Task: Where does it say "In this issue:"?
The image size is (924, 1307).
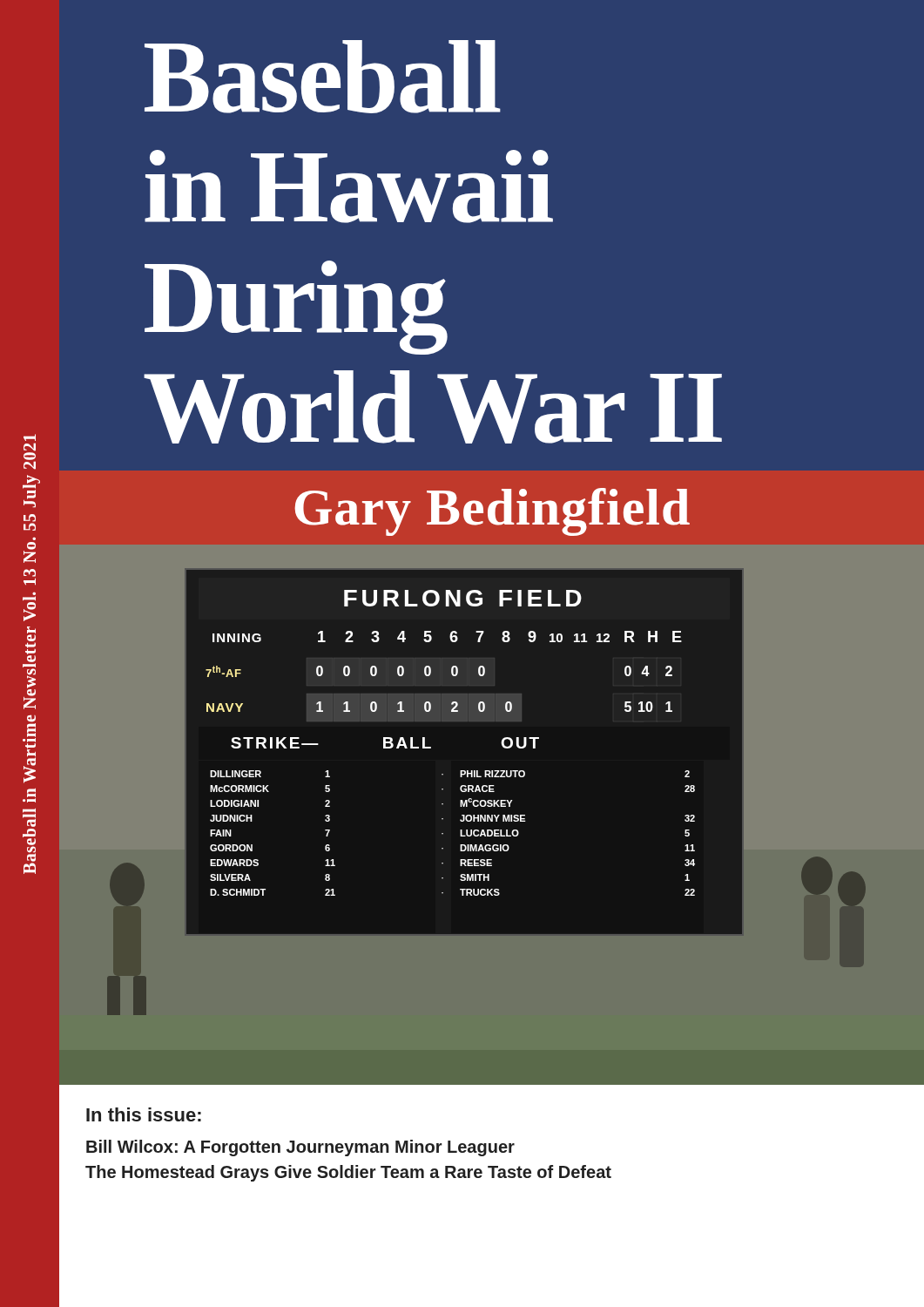Action: coord(144,1115)
